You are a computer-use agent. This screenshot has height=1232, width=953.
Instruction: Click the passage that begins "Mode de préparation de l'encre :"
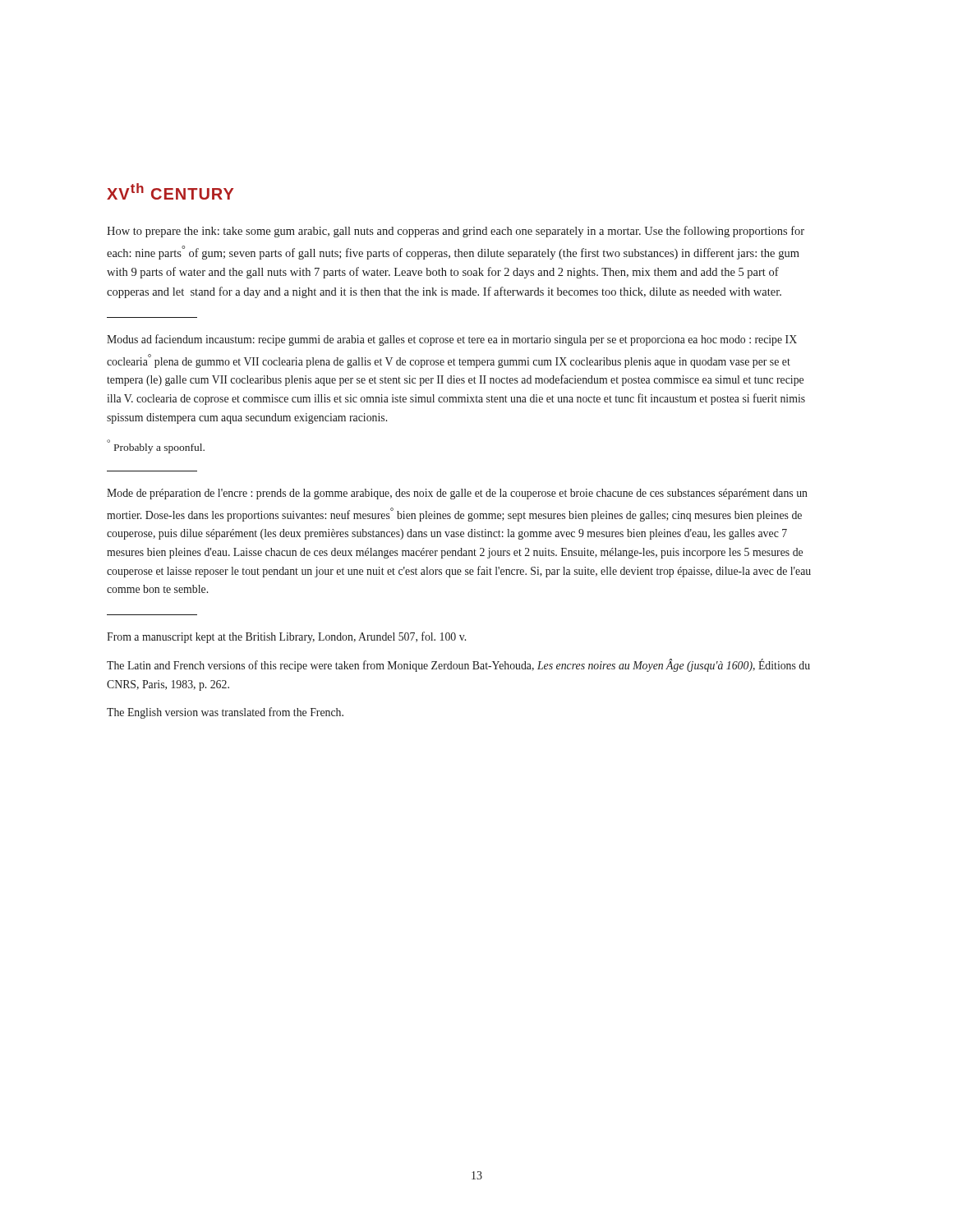pyautogui.click(x=459, y=541)
